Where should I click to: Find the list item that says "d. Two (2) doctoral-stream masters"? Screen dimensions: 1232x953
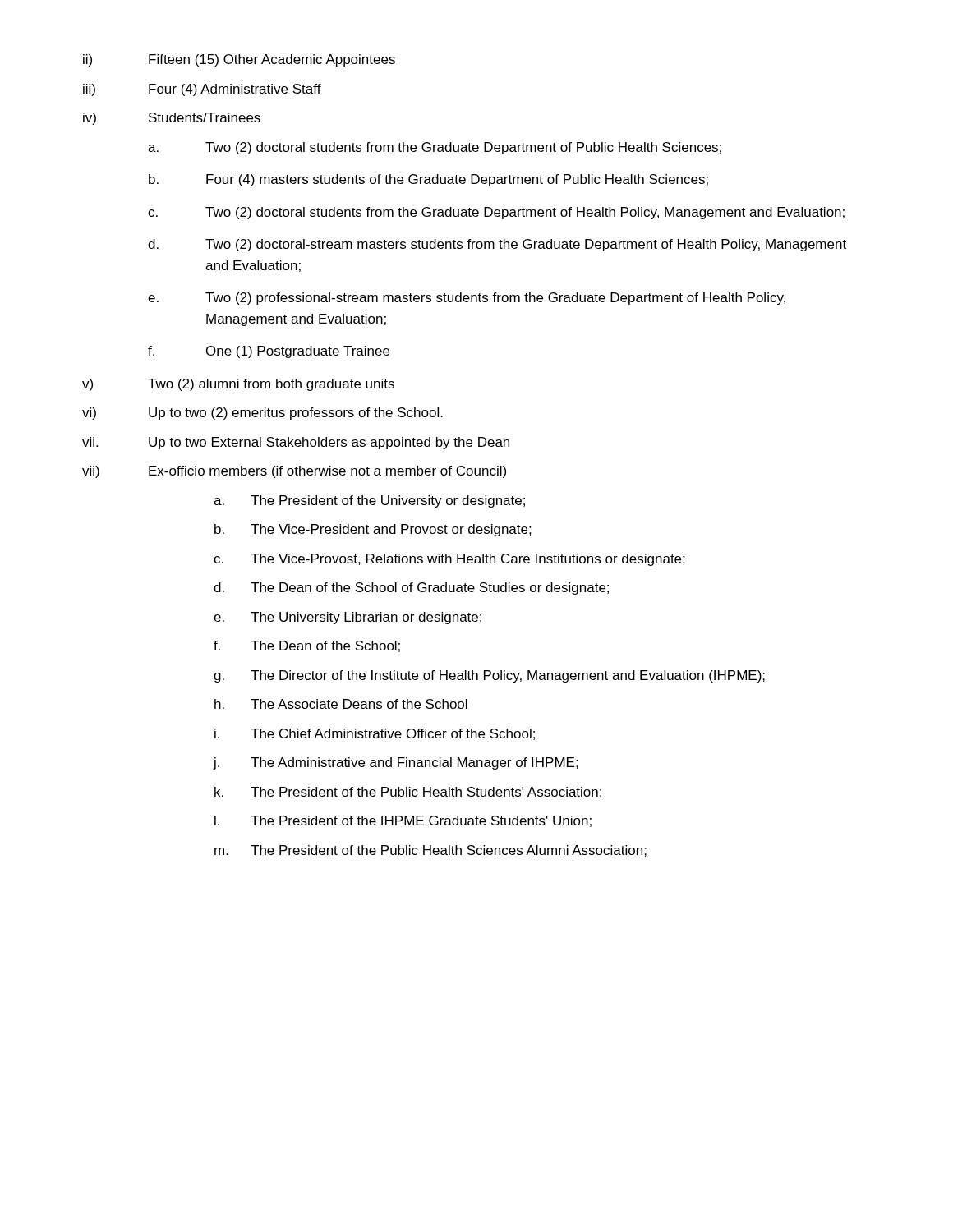(x=509, y=255)
